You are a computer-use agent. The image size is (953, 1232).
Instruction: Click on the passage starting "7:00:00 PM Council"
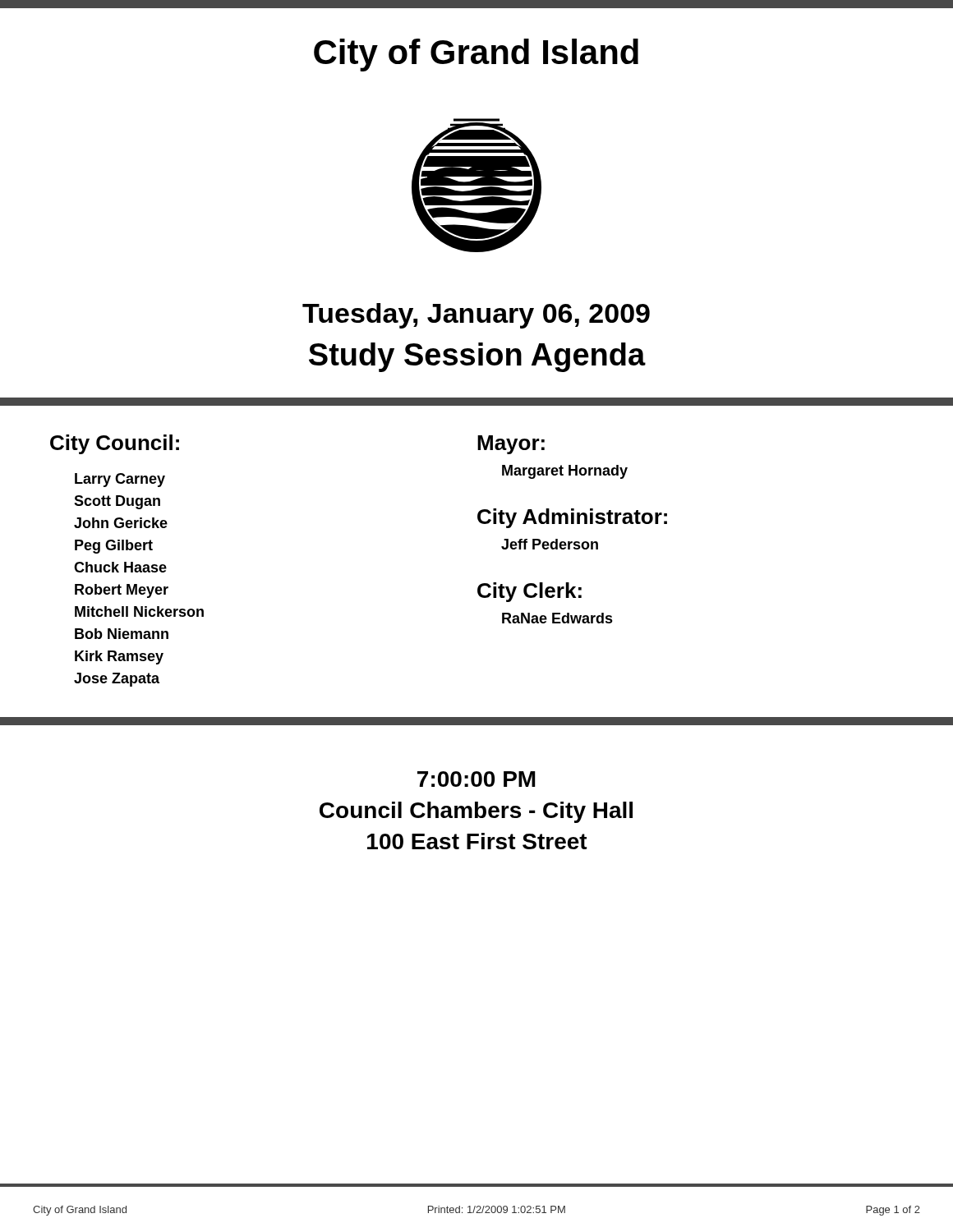(476, 811)
